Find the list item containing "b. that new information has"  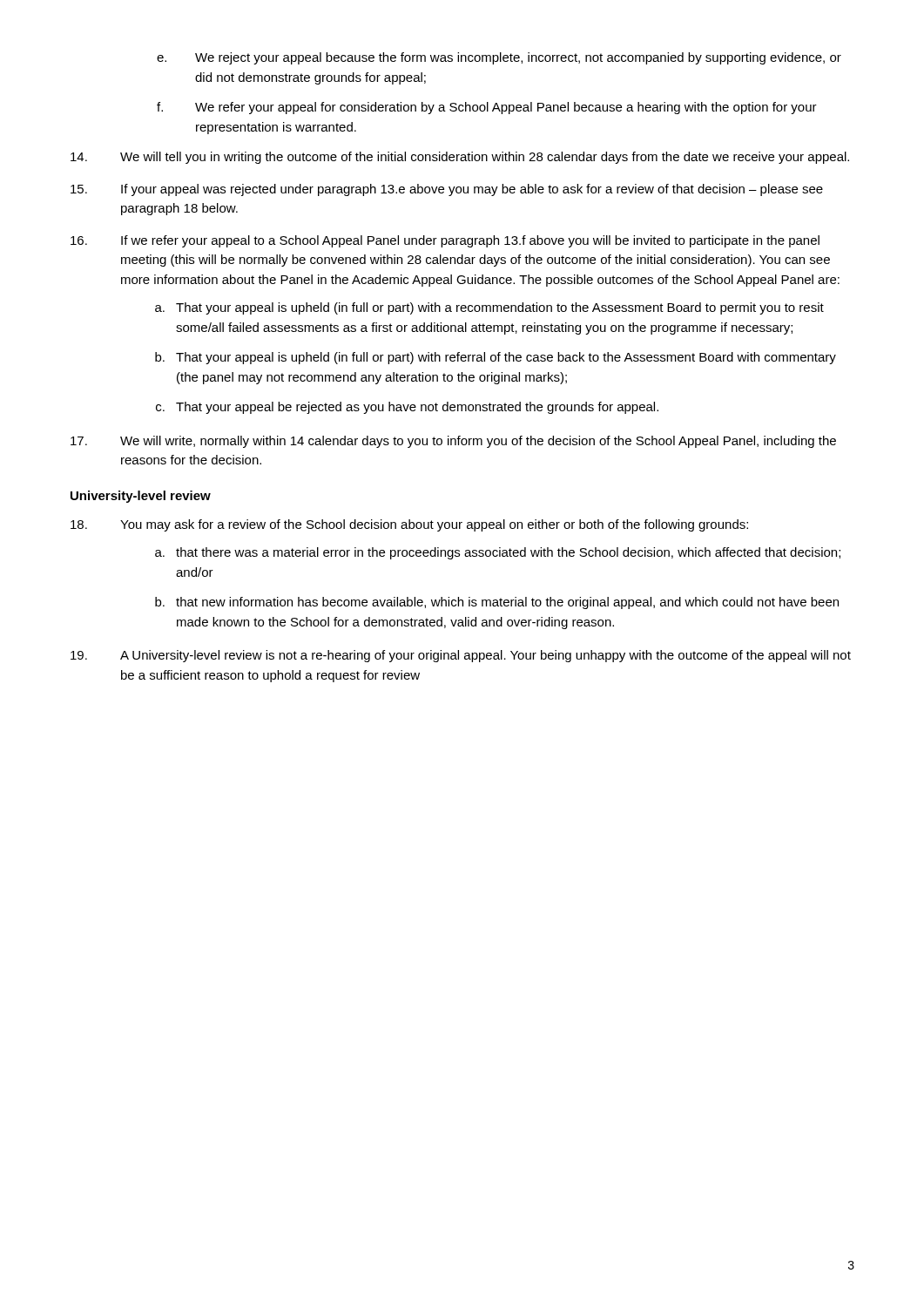click(487, 612)
